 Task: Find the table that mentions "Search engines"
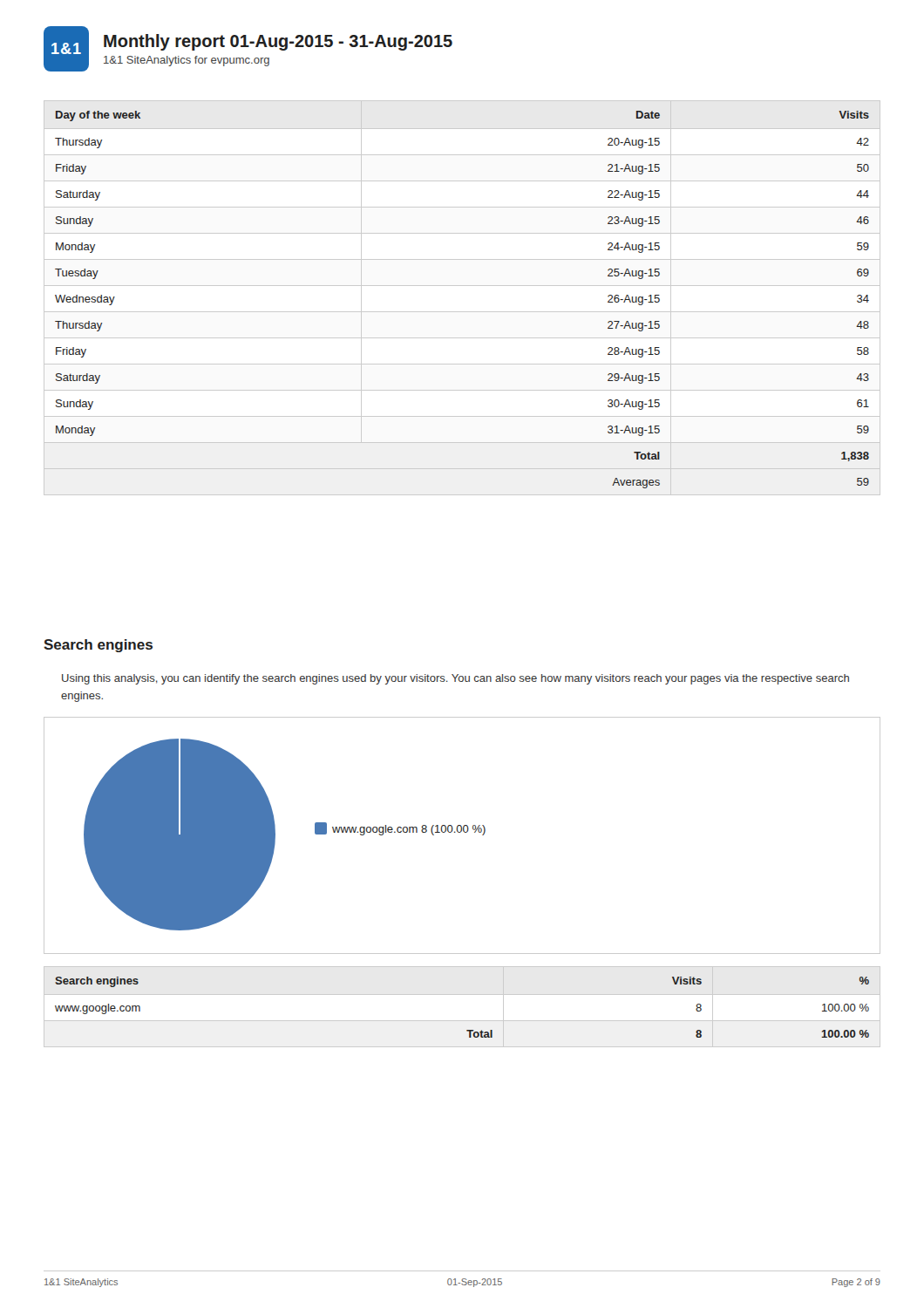click(462, 1007)
